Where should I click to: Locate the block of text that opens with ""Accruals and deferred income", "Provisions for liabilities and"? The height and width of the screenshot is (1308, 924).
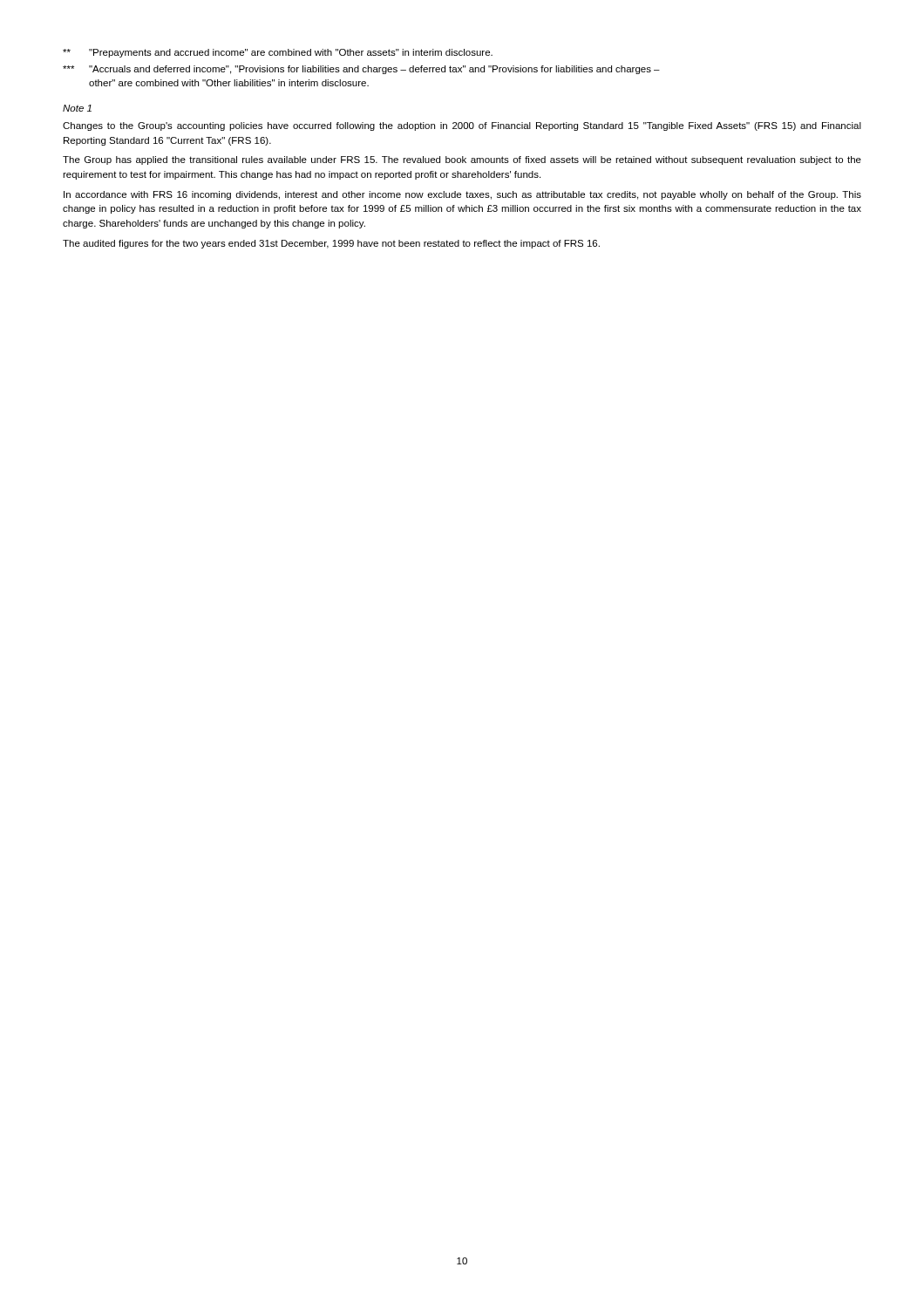[462, 76]
